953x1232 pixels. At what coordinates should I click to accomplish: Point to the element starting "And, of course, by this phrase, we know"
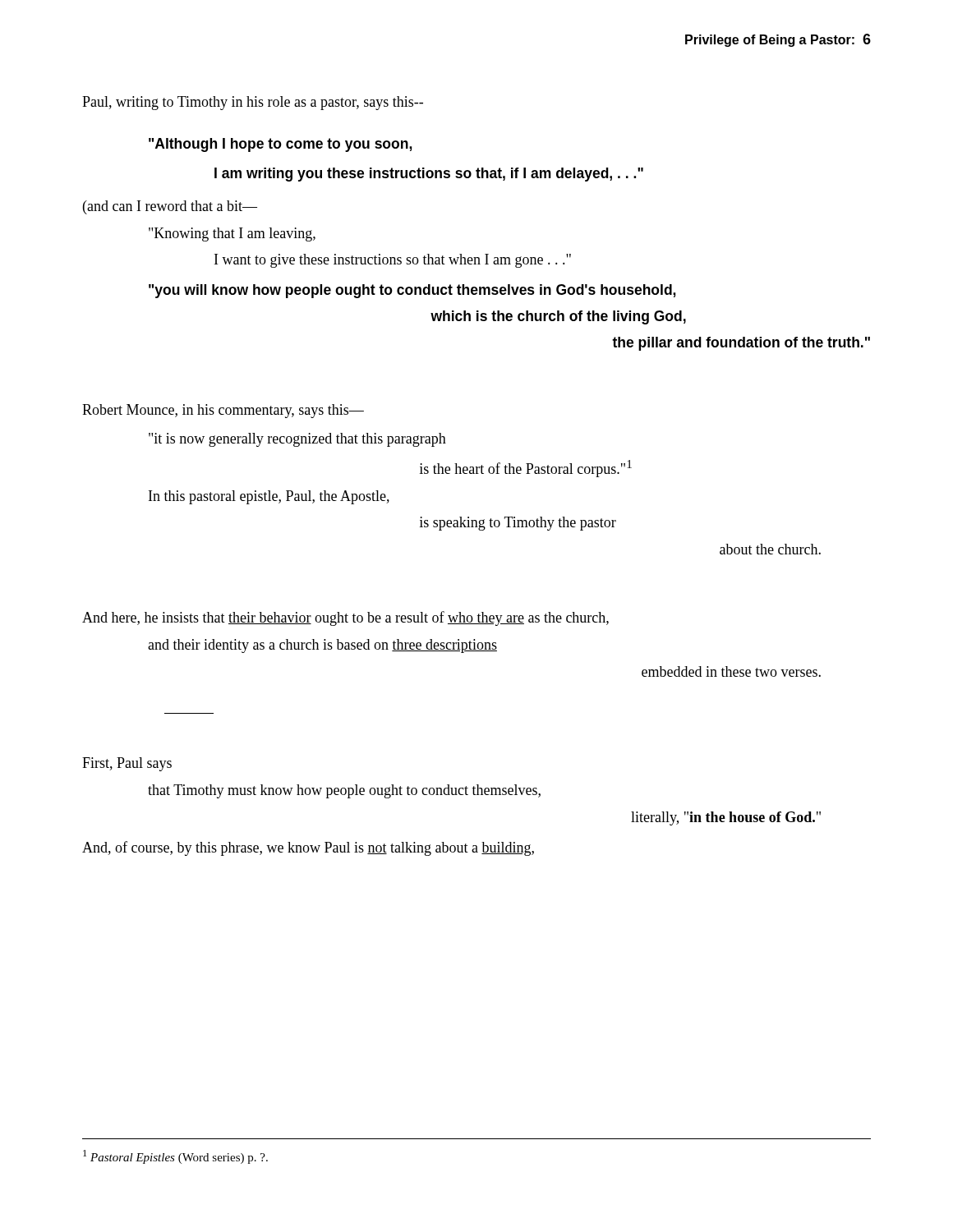(x=308, y=847)
